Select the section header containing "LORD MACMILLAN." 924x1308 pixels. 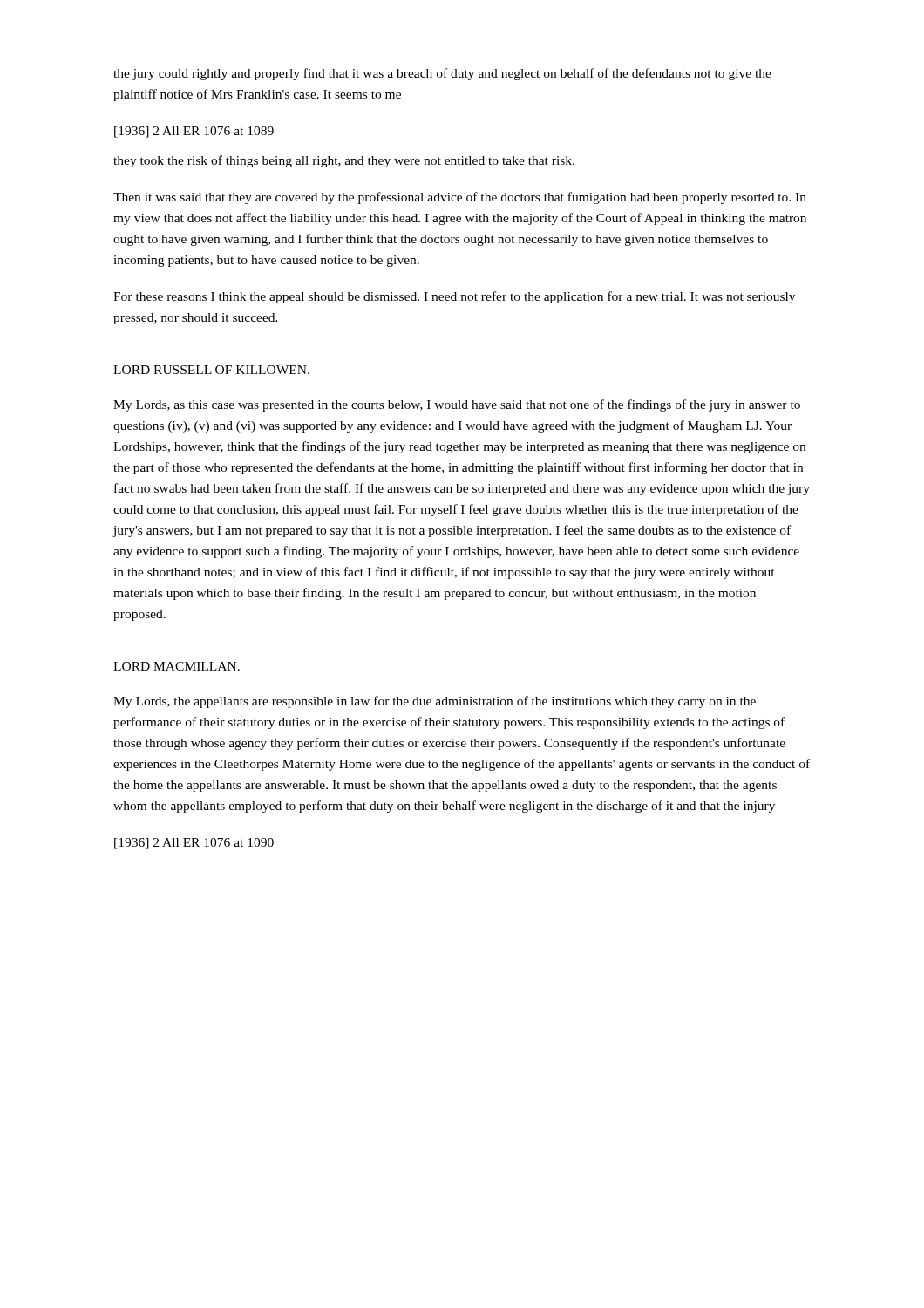[177, 666]
